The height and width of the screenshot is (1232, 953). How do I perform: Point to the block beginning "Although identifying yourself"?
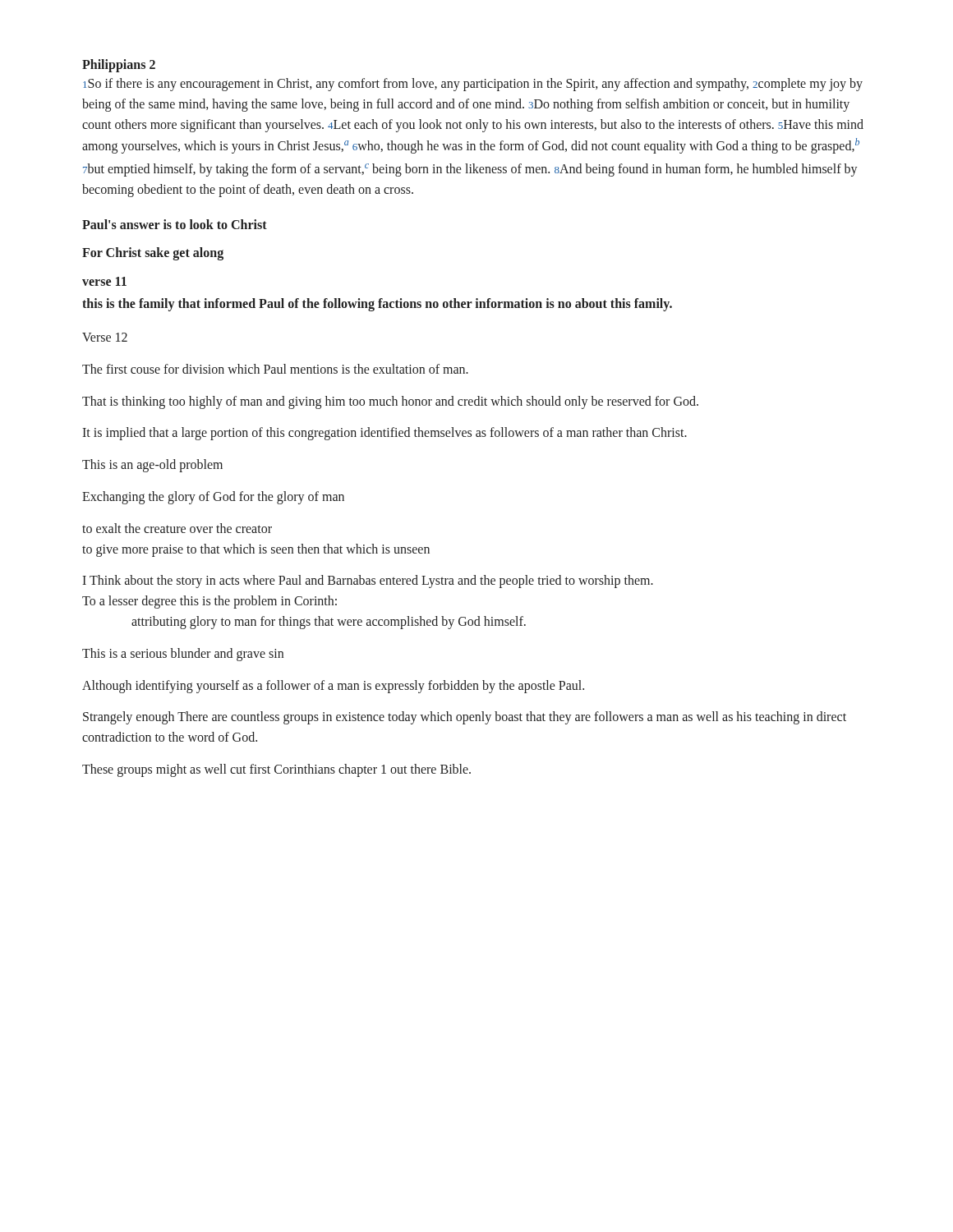click(x=334, y=685)
